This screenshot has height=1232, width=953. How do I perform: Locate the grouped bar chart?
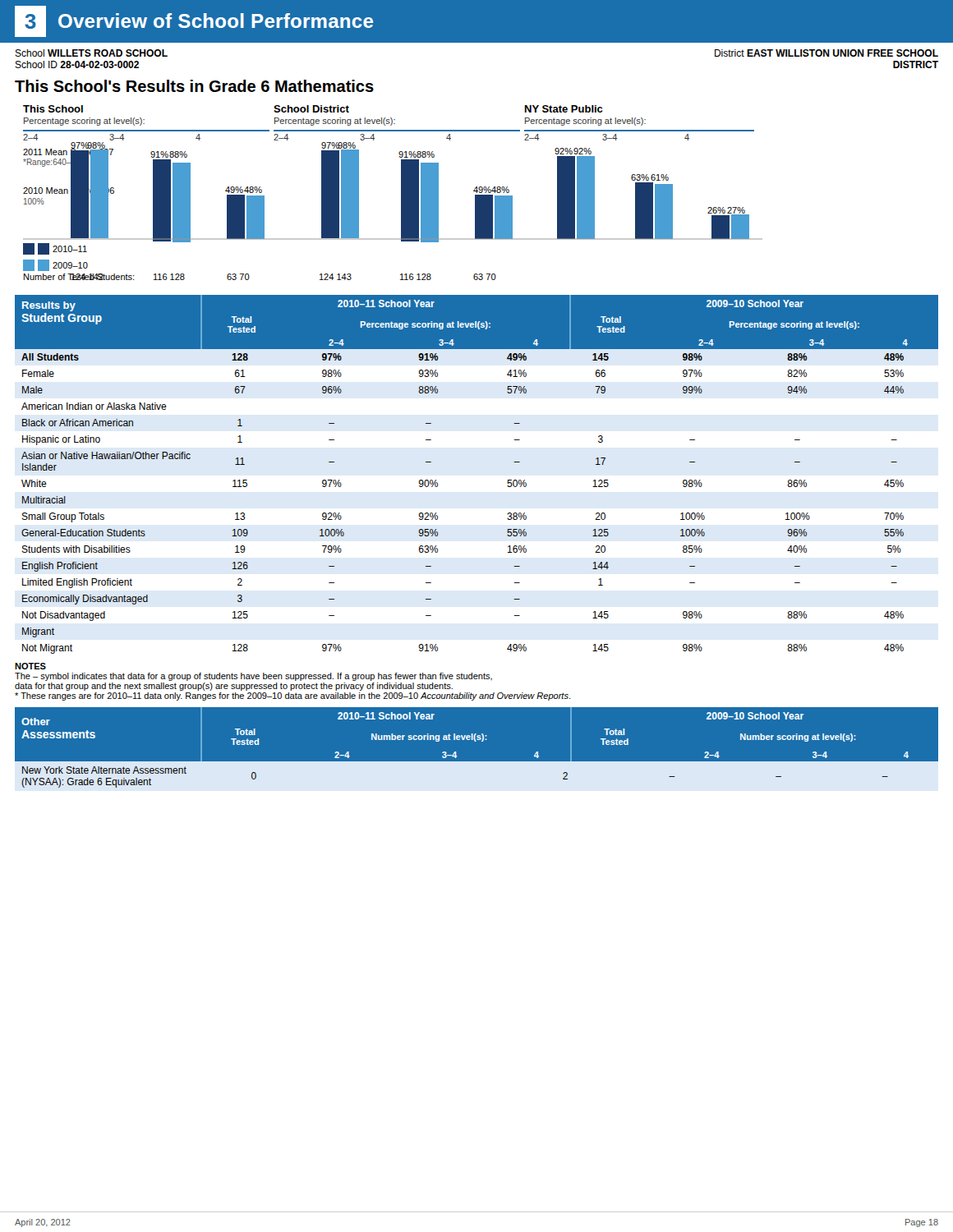[476, 194]
